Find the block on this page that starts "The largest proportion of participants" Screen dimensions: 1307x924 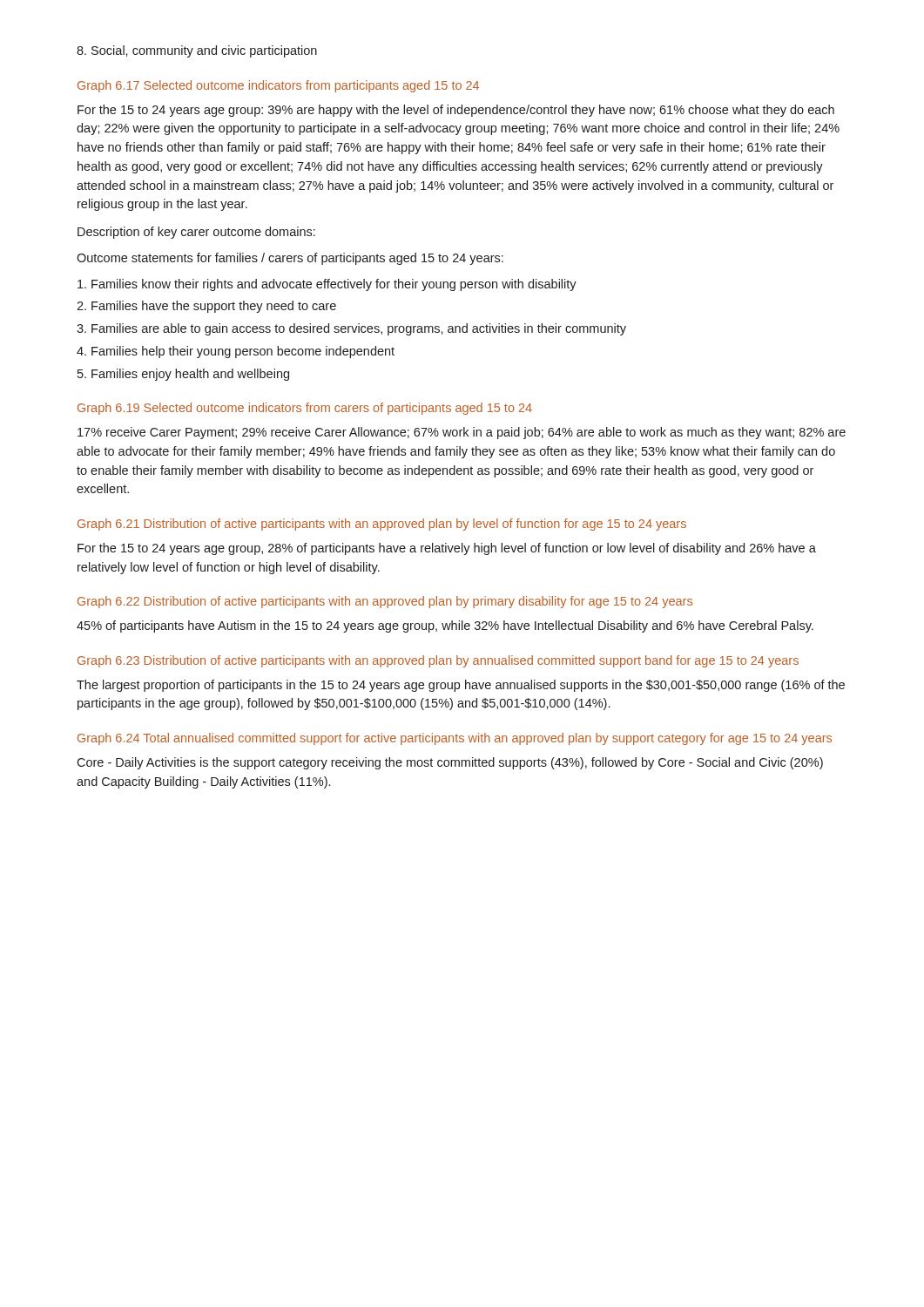(x=461, y=694)
